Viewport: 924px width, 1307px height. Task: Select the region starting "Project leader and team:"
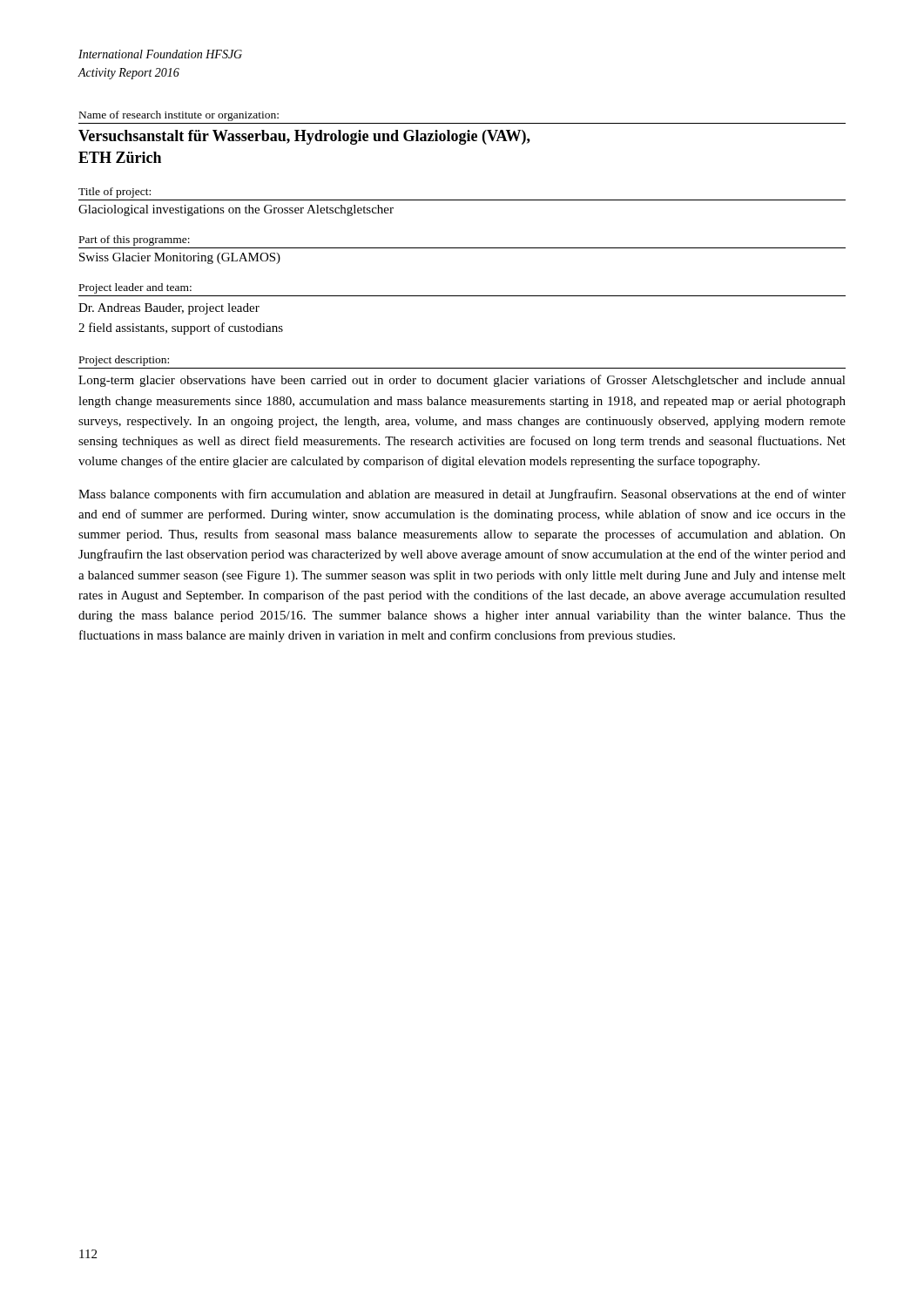(x=135, y=287)
